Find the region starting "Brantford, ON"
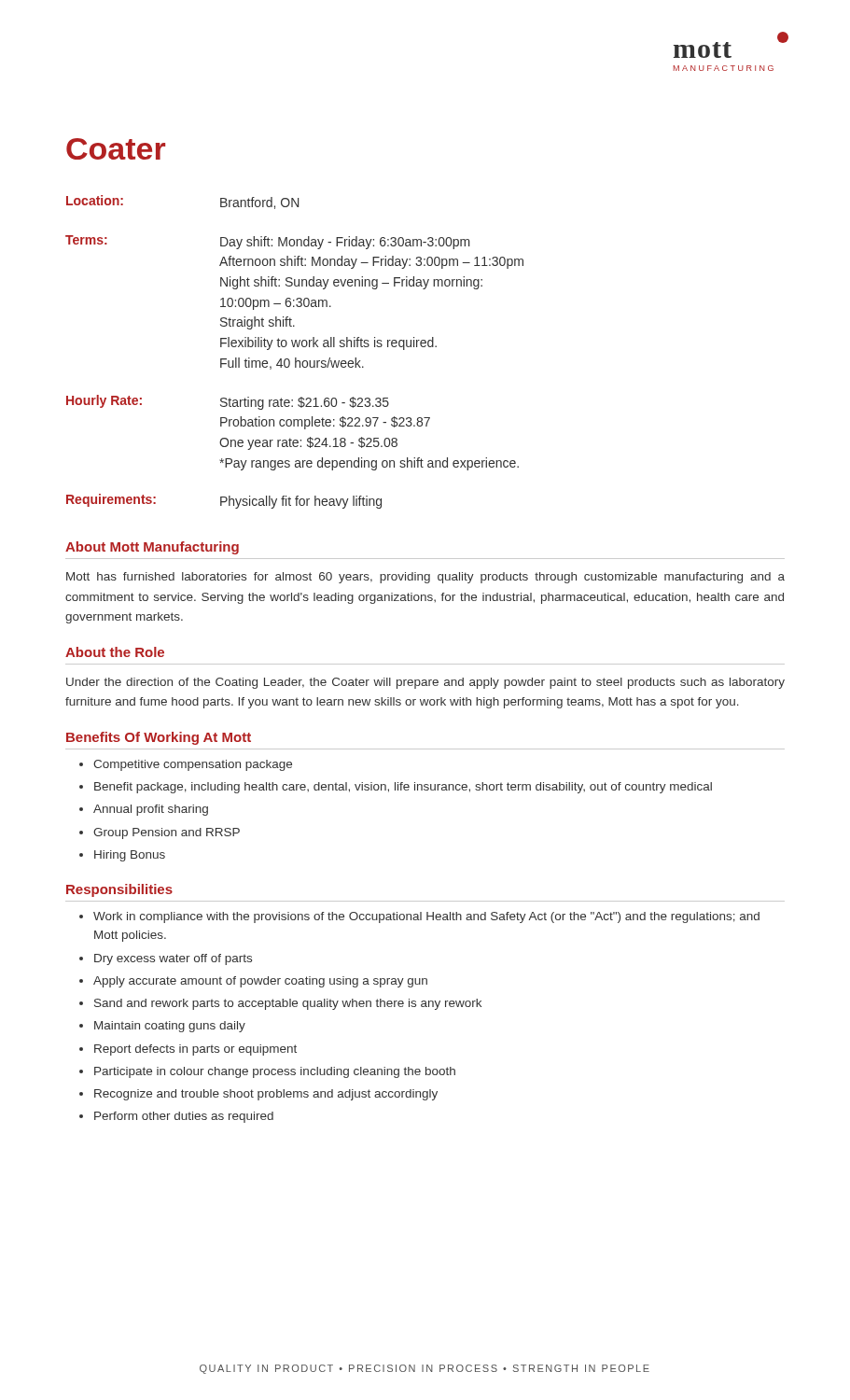 coord(260,203)
